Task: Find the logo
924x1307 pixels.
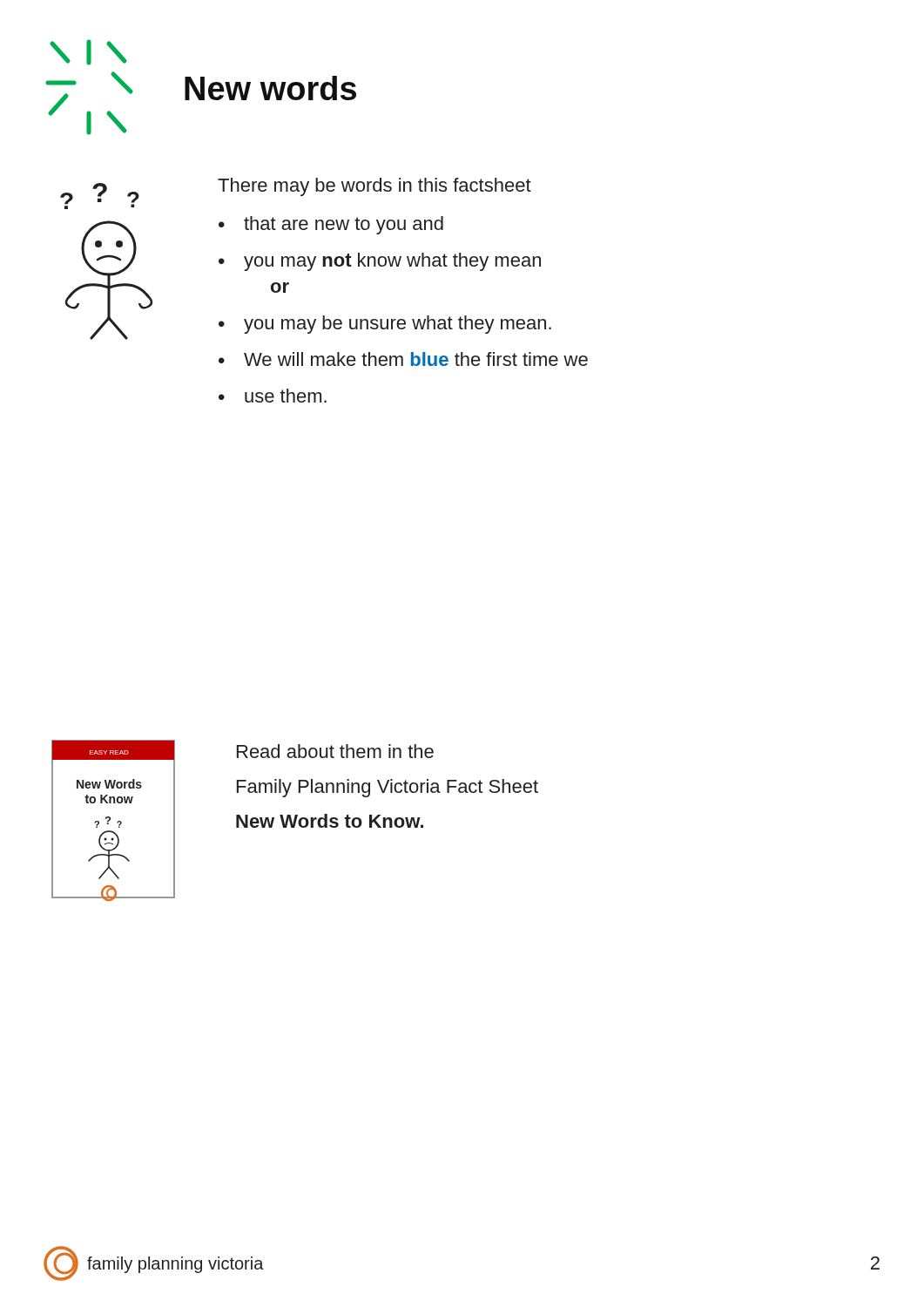Action: coord(100,89)
